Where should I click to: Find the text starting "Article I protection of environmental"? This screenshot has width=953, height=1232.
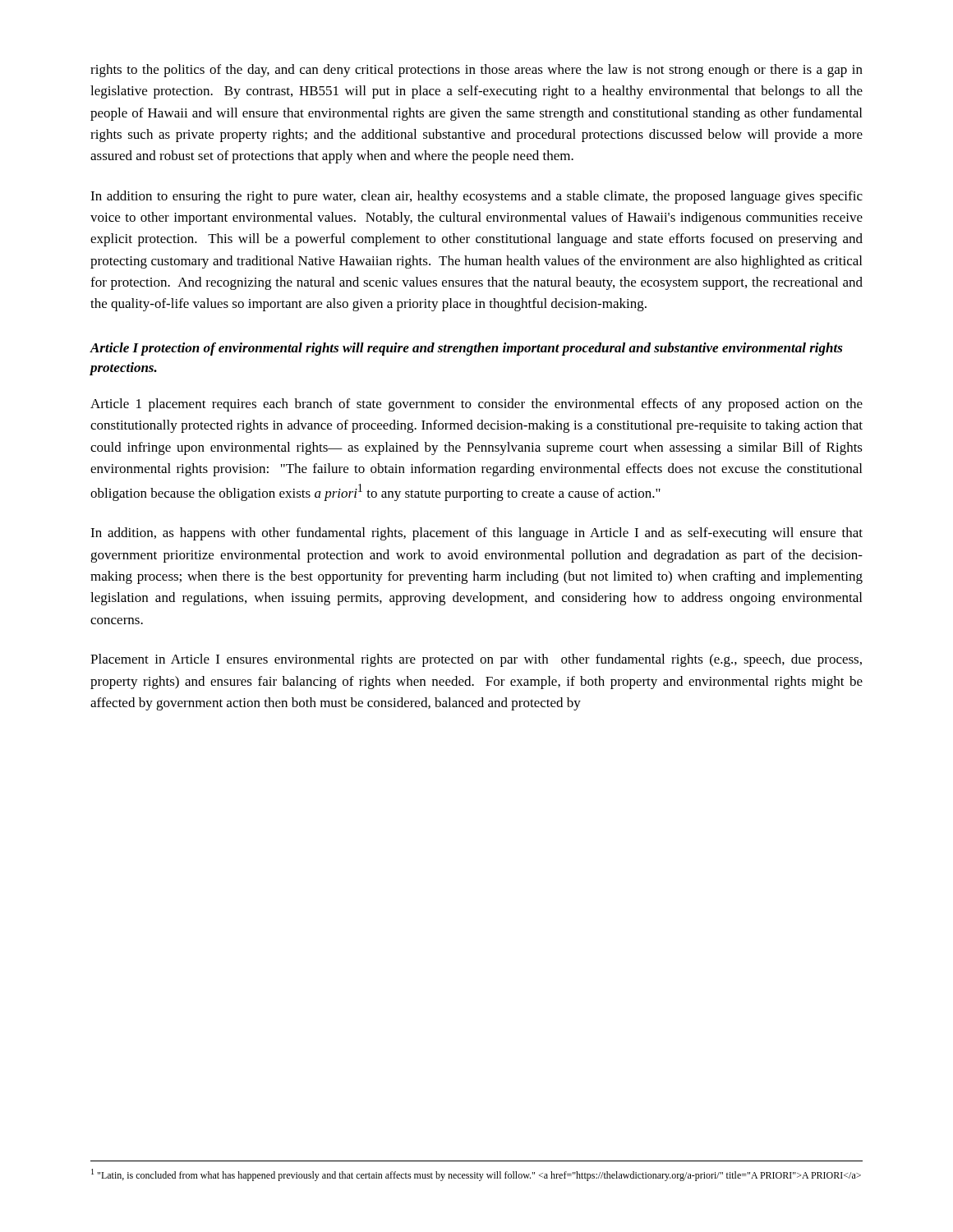[467, 358]
